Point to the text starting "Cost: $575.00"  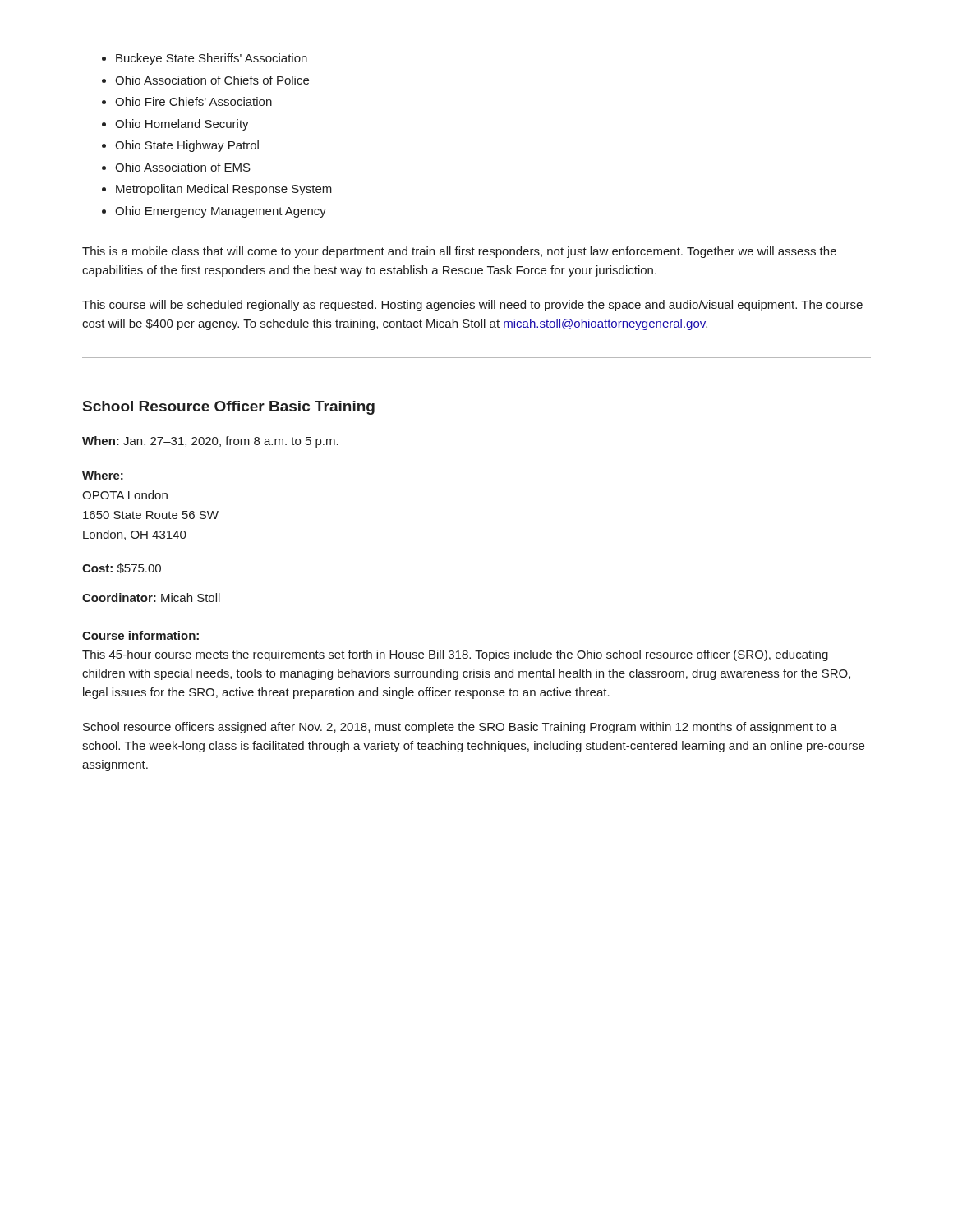[x=122, y=568]
